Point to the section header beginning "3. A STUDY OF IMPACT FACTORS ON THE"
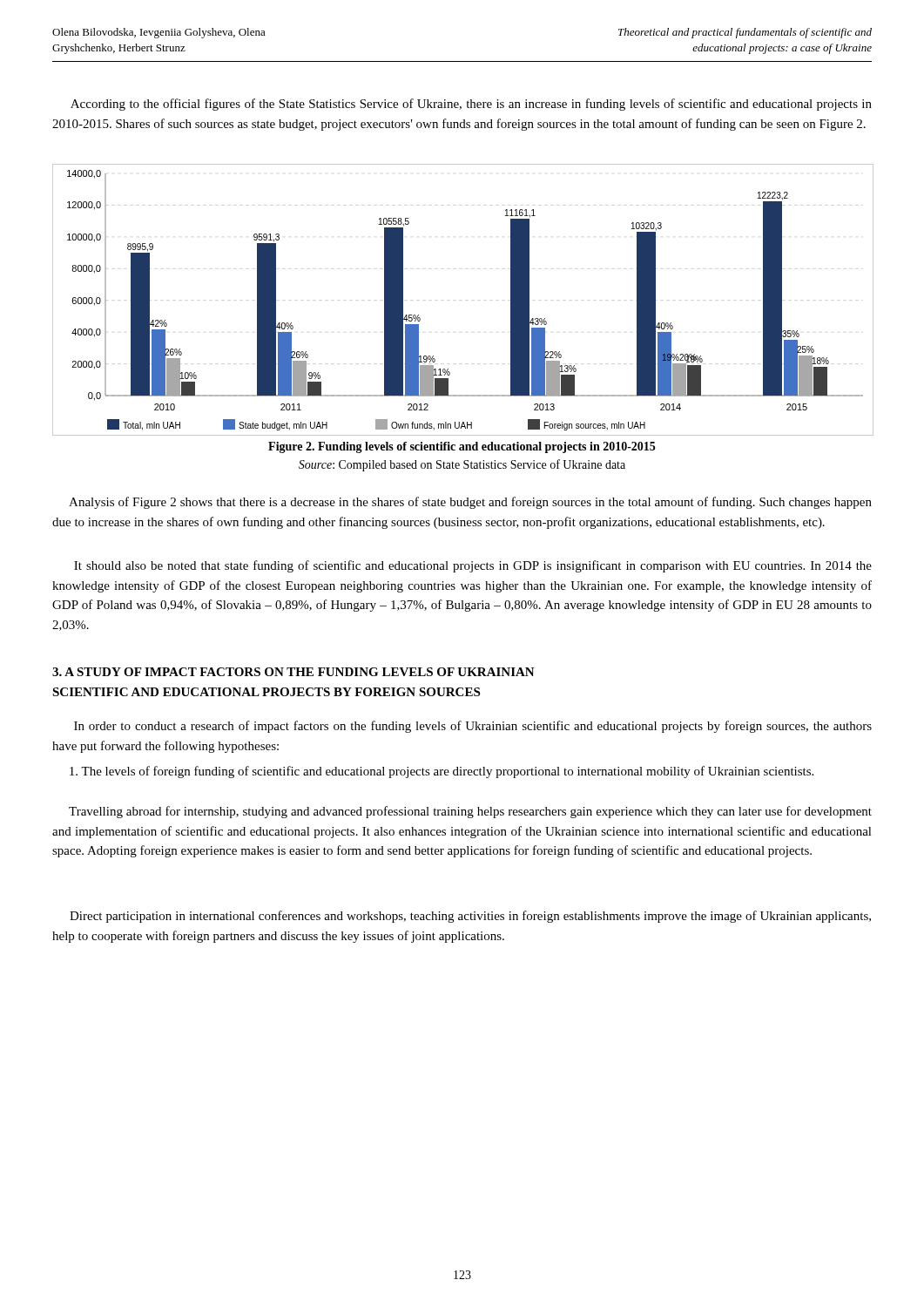 pyautogui.click(x=293, y=682)
